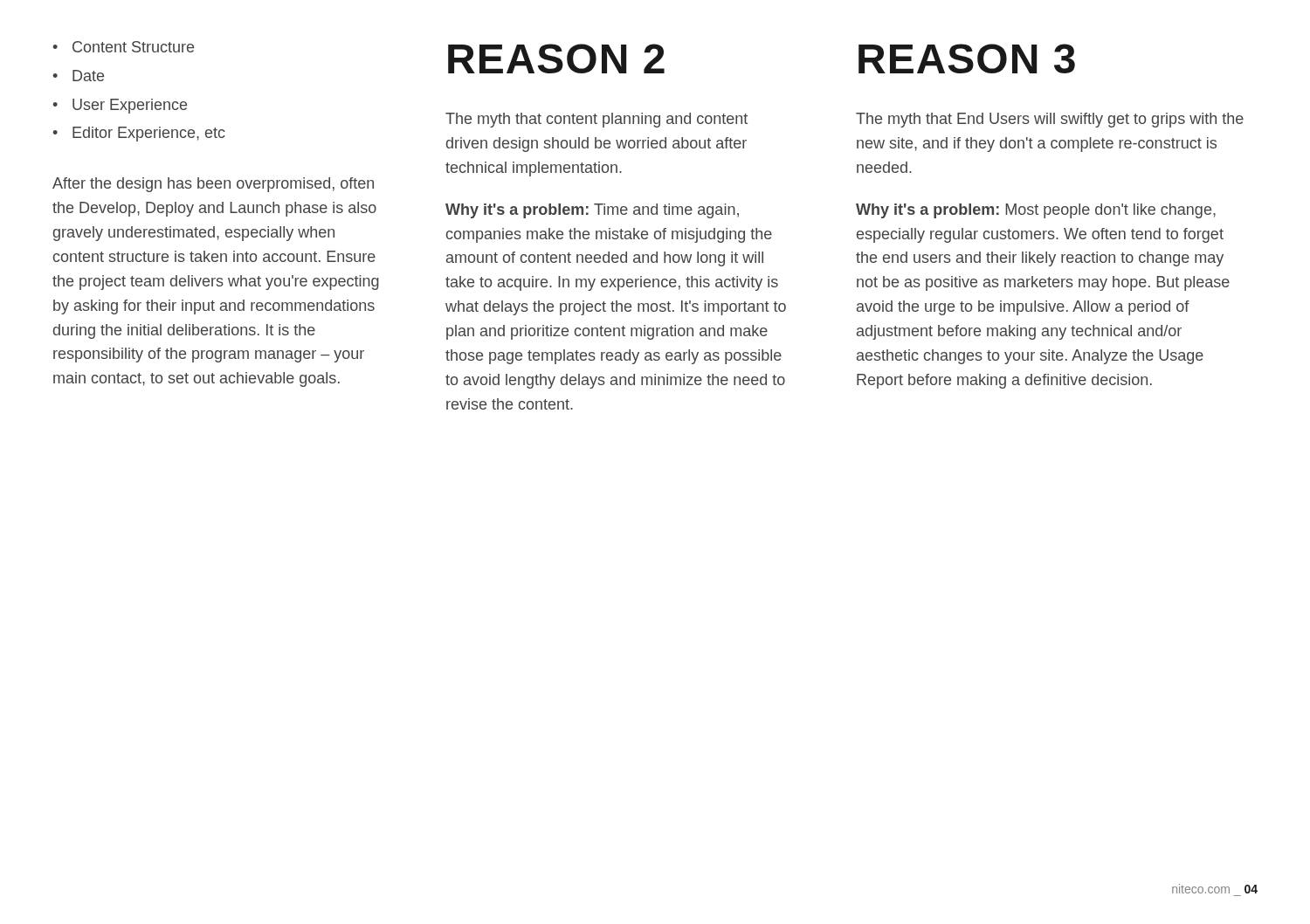Point to "REASON 2"
The height and width of the screenshot is (924, 1310).
(556, 59)
